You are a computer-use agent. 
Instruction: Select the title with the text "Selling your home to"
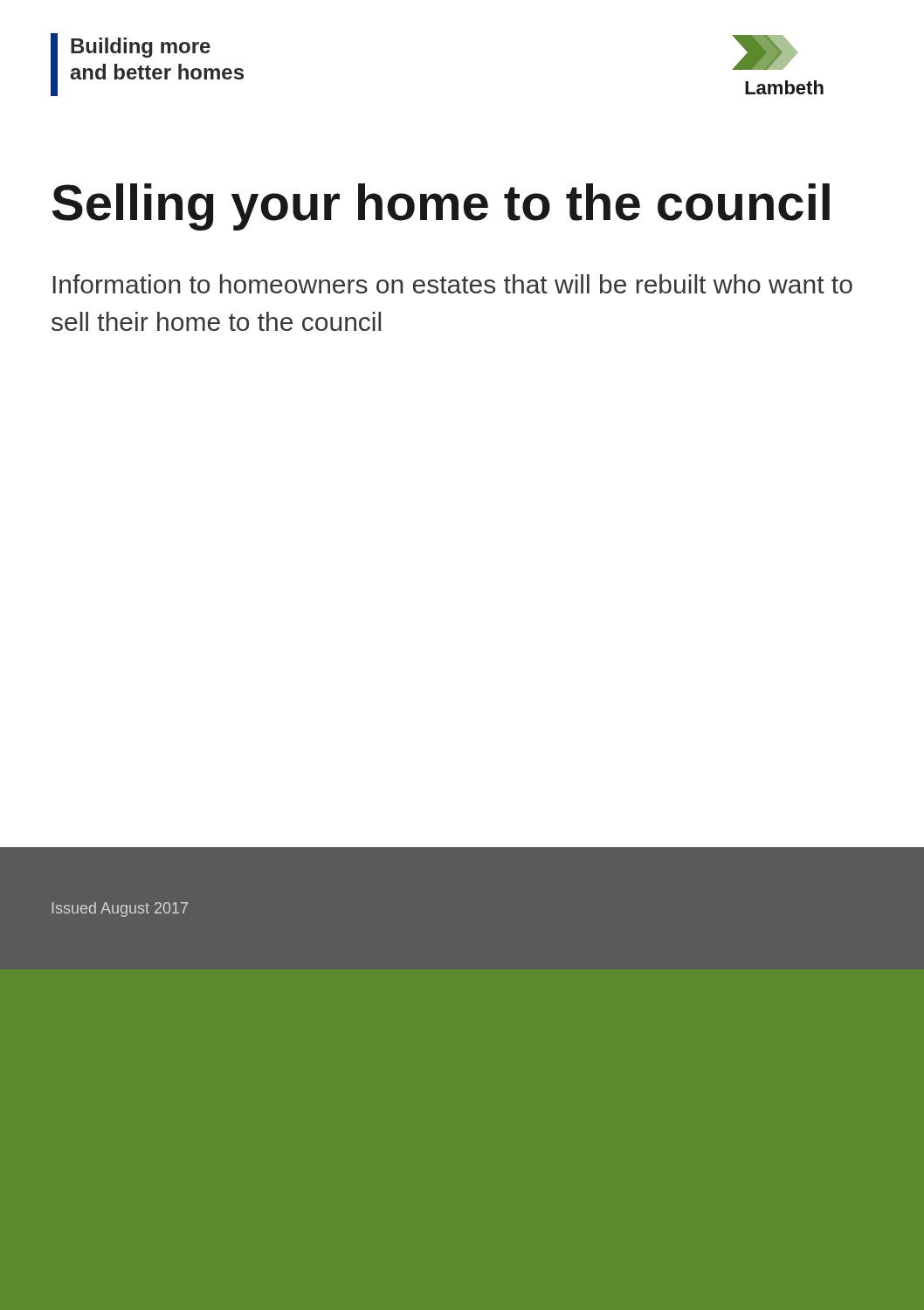pos(462,203)
